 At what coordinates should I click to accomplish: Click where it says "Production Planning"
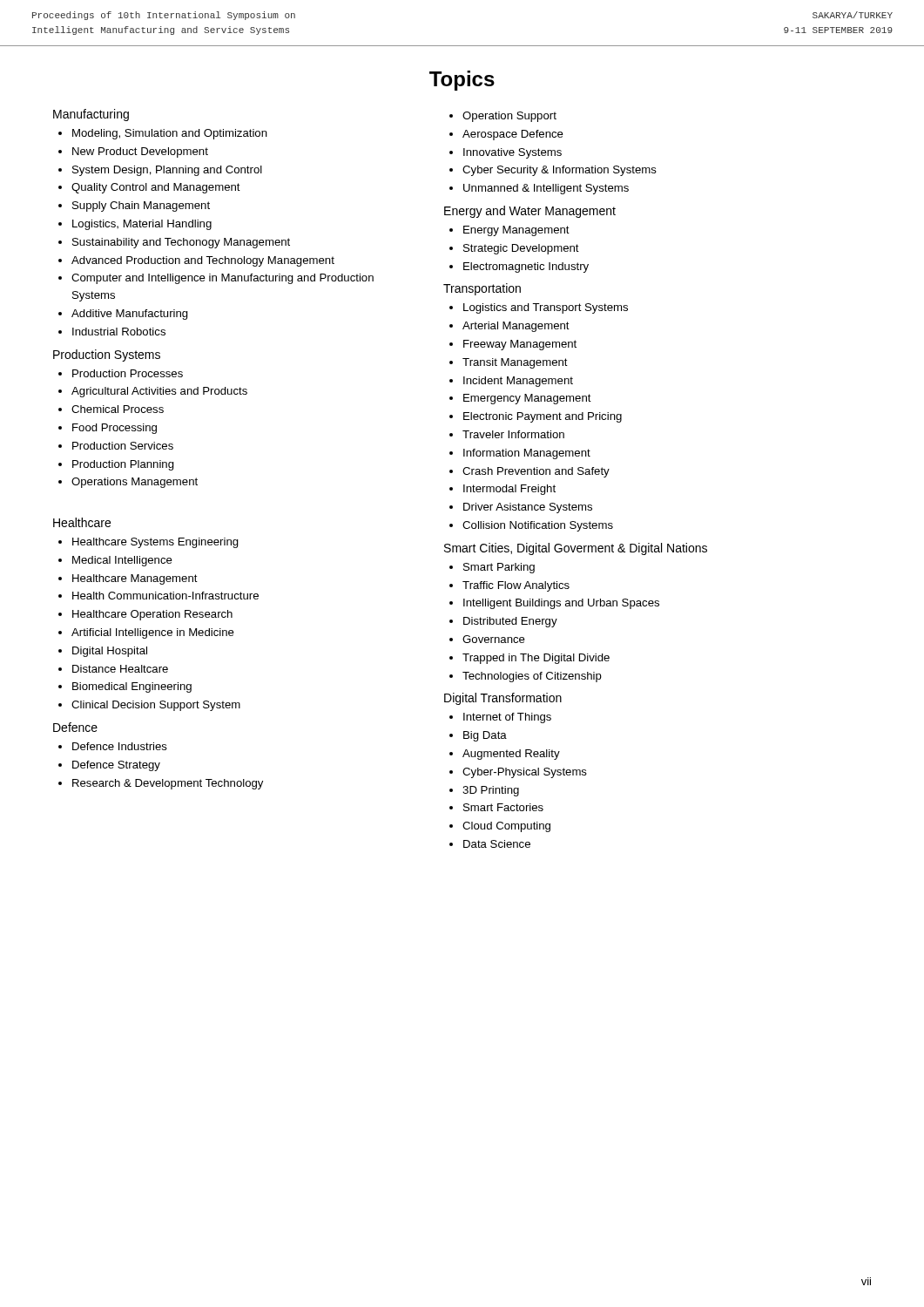[x=123, y=464]
